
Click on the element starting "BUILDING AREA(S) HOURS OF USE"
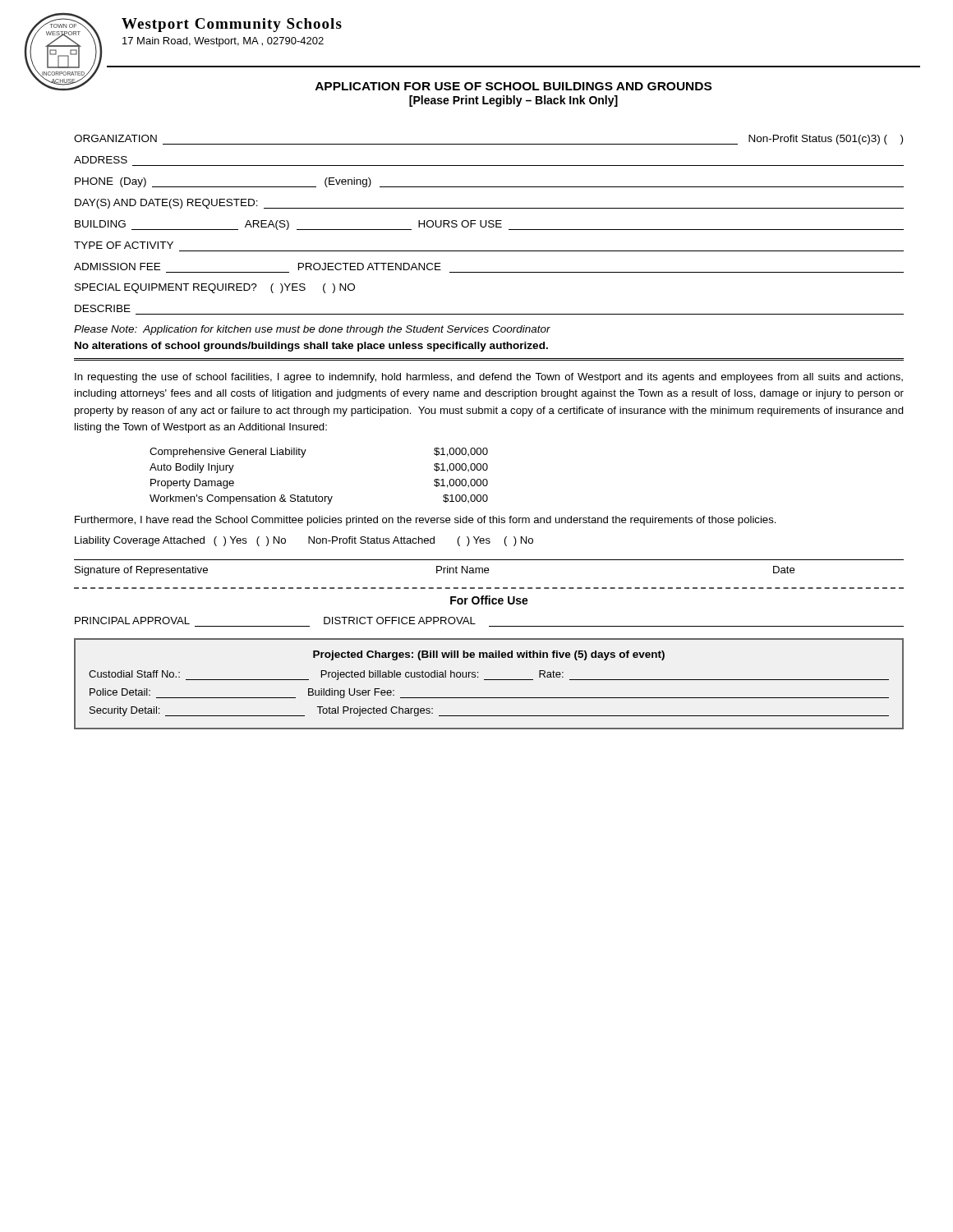(489, 223)
